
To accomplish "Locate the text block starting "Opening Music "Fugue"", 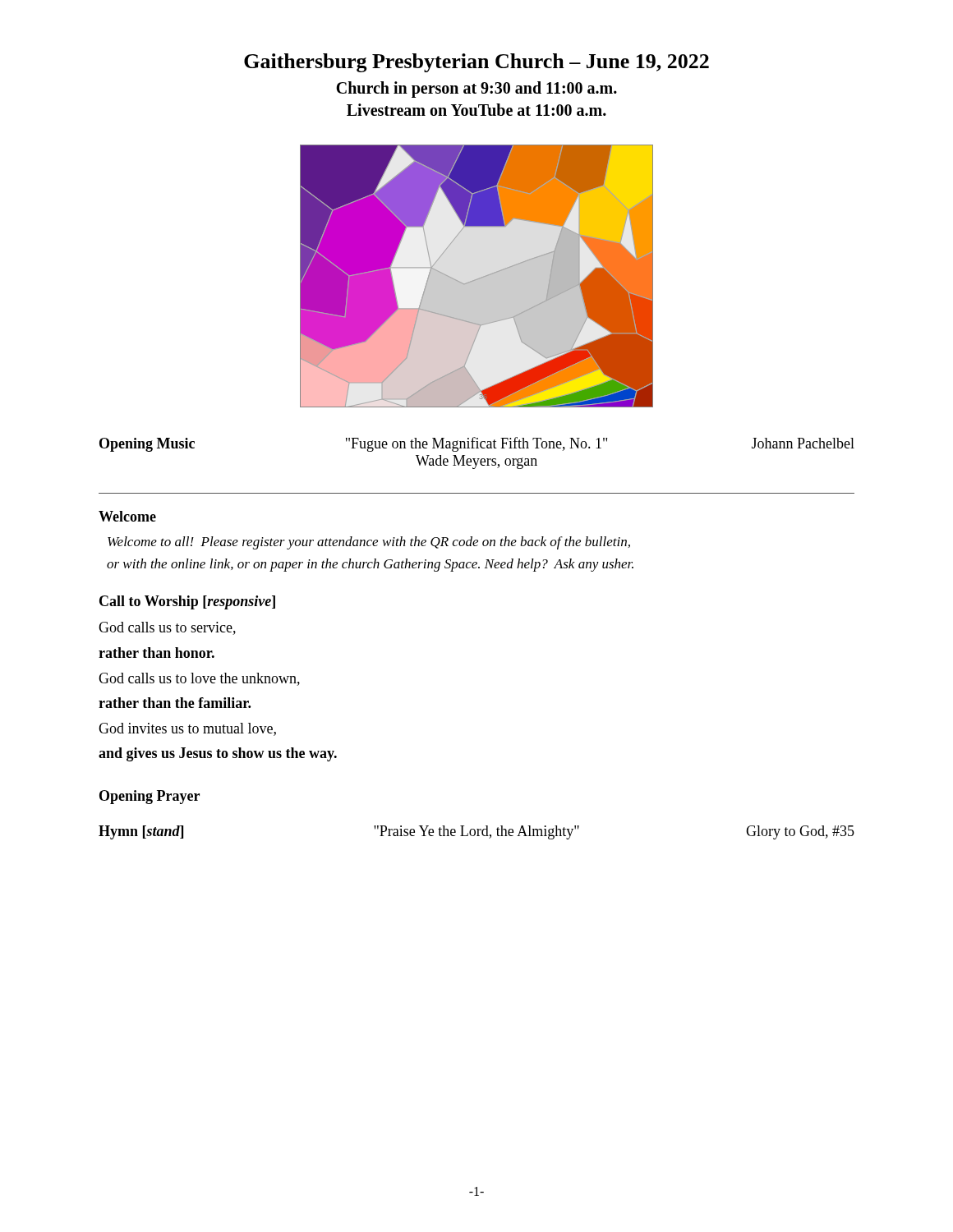I will (x=476, y=453).
